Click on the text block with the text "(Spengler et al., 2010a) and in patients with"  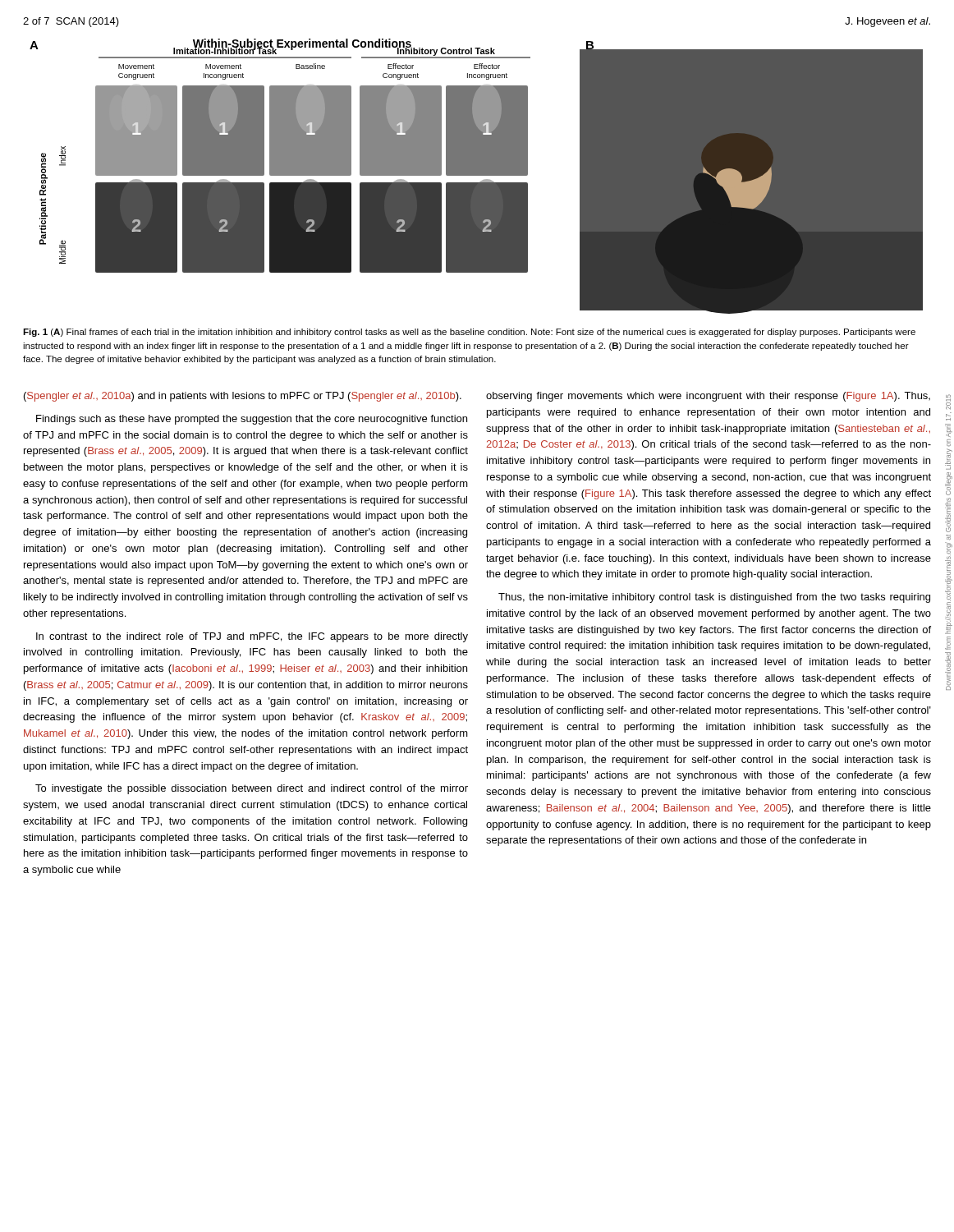pyautogui.click(x=245, y=633)
